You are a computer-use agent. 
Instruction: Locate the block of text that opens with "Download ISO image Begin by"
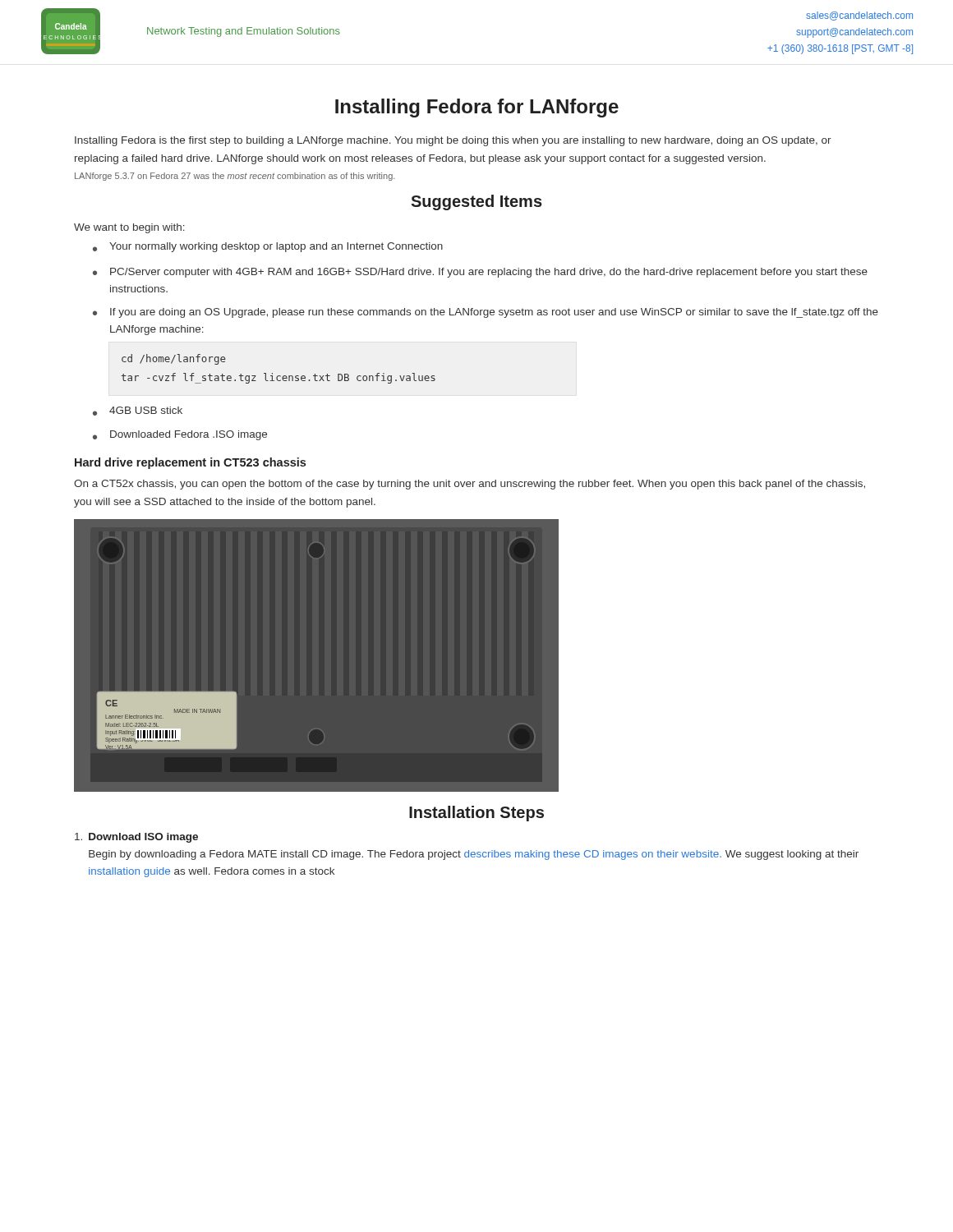(x=484, y=855)
